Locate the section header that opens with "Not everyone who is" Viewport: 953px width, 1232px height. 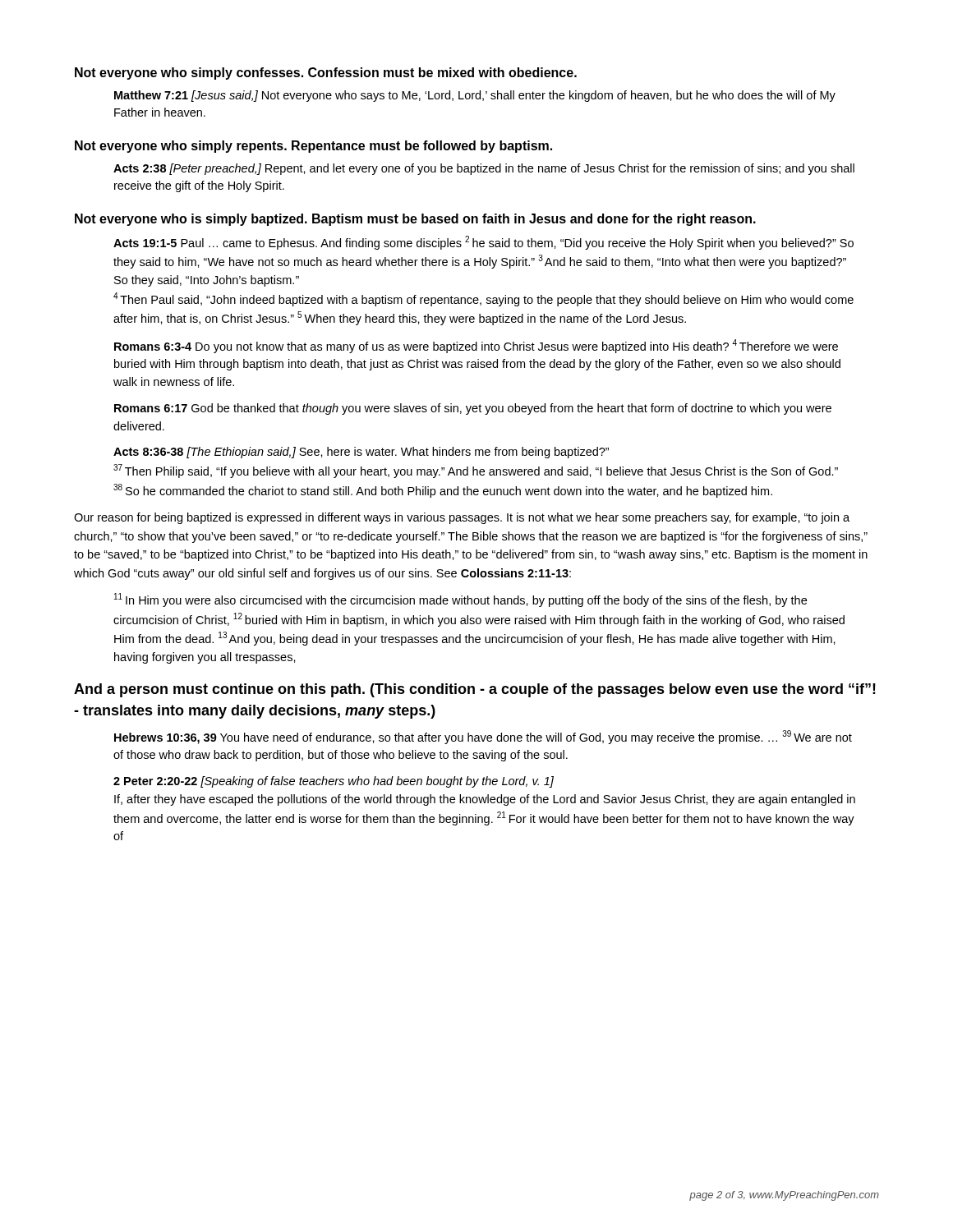415,219
